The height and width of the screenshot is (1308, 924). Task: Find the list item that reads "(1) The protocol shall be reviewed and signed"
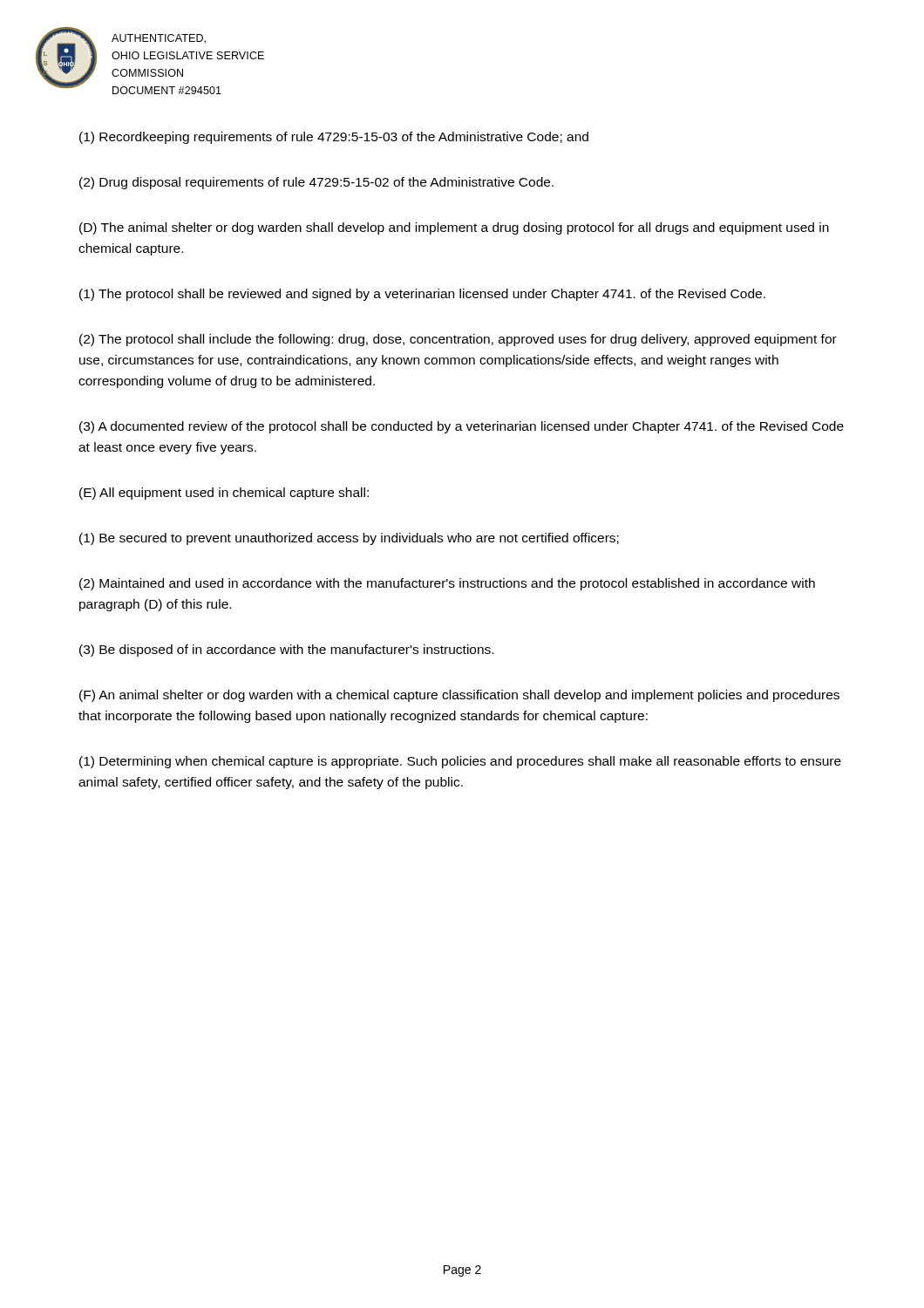pos(422,293)
